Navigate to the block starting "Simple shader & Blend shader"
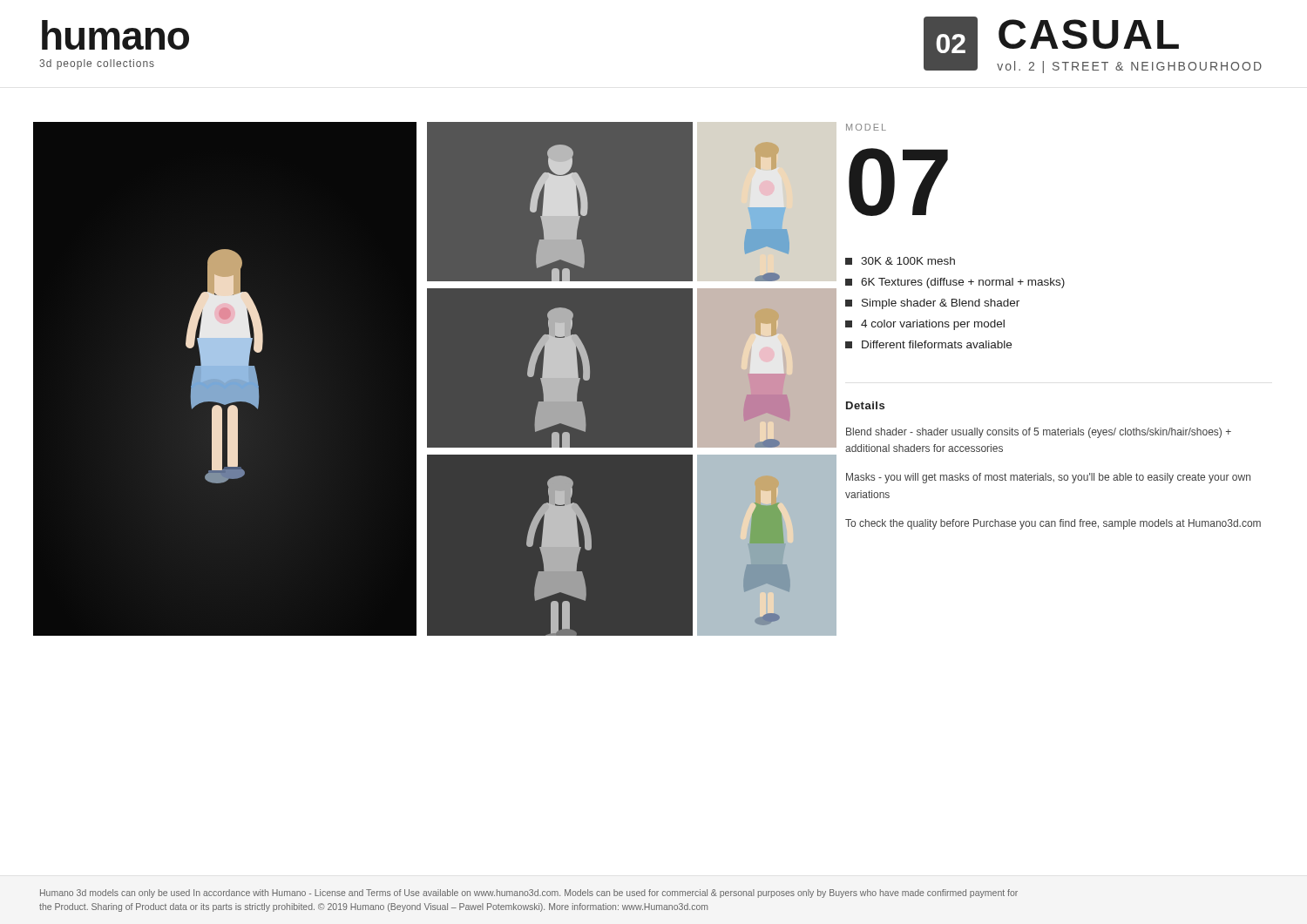Viewport: 1307px width, 924px height. (x=932, y=303)
